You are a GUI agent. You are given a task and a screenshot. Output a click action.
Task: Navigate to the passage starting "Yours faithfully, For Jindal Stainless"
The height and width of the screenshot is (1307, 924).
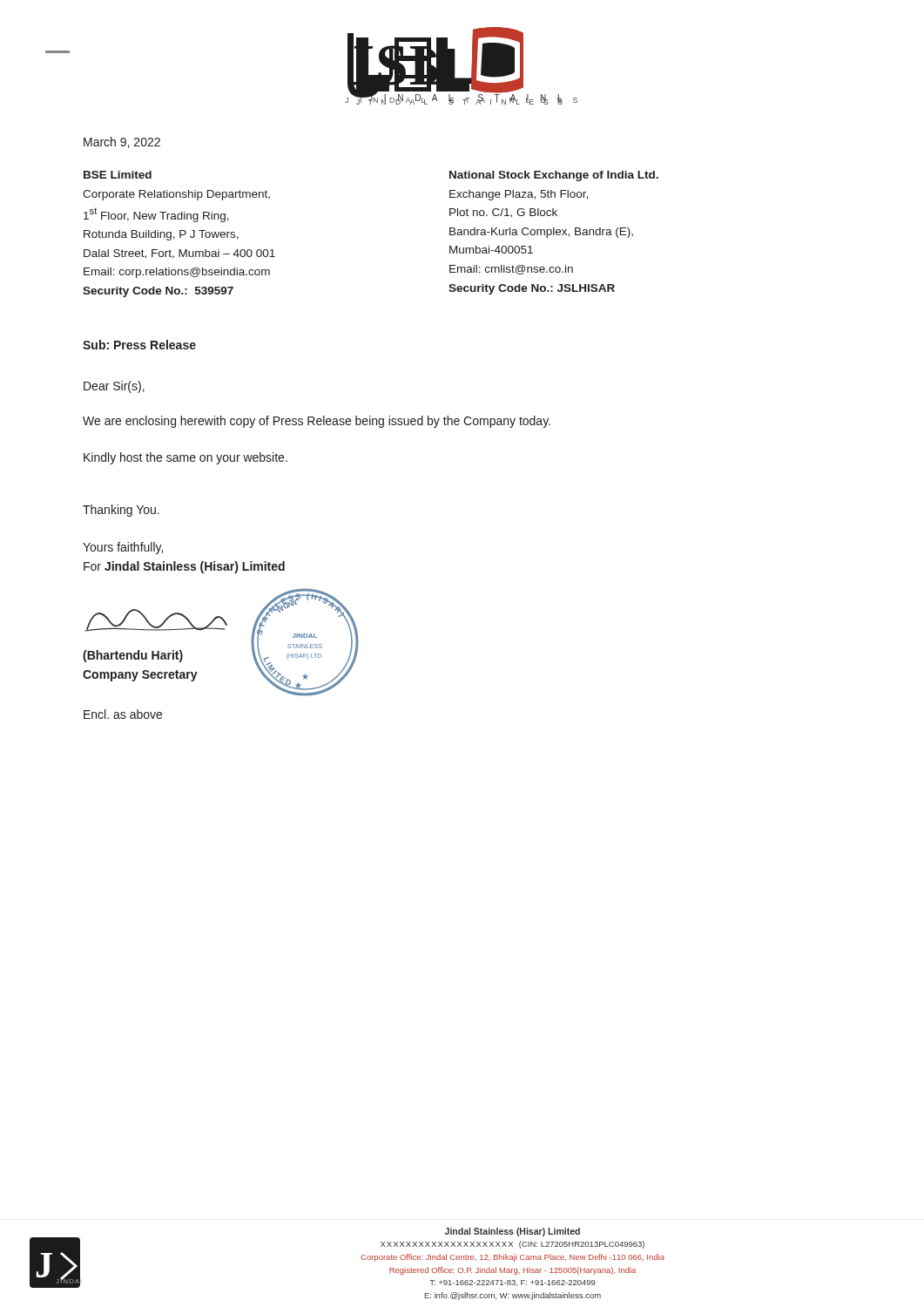point(184,557)
